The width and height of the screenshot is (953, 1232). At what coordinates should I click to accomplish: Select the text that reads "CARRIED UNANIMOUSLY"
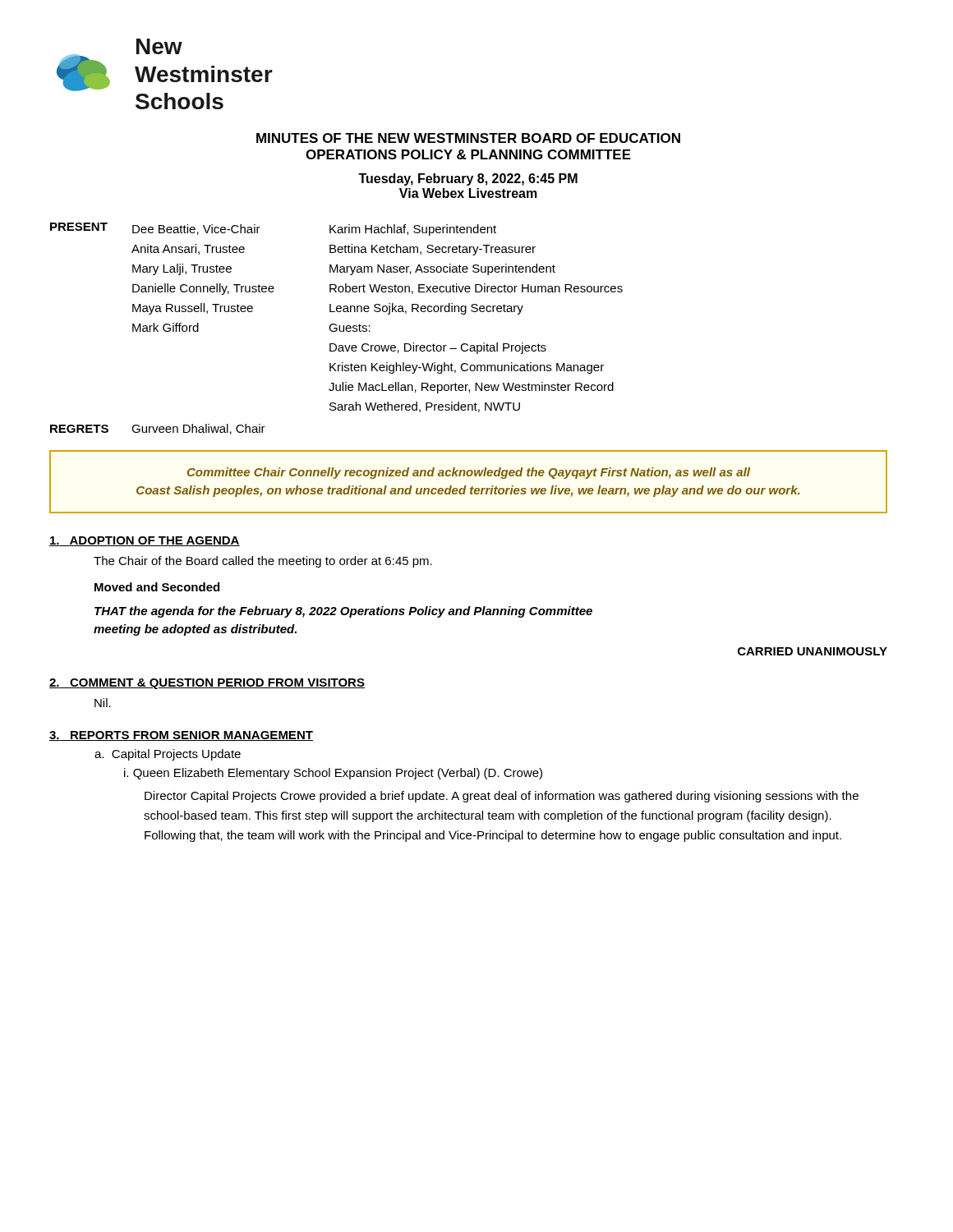[x=813, y=651]
